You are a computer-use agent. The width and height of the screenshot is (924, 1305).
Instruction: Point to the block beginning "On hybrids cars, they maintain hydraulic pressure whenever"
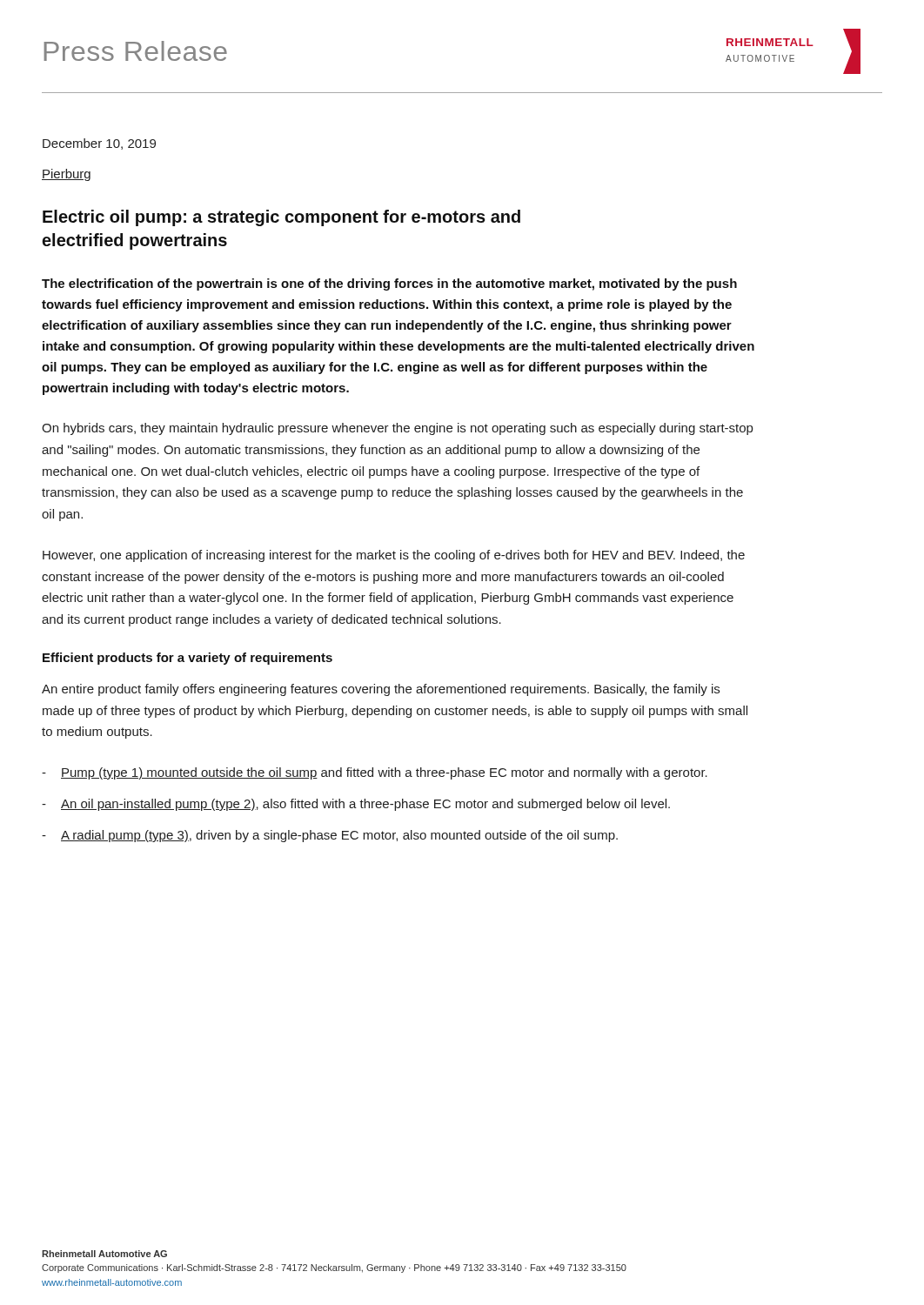click(398, 471)
